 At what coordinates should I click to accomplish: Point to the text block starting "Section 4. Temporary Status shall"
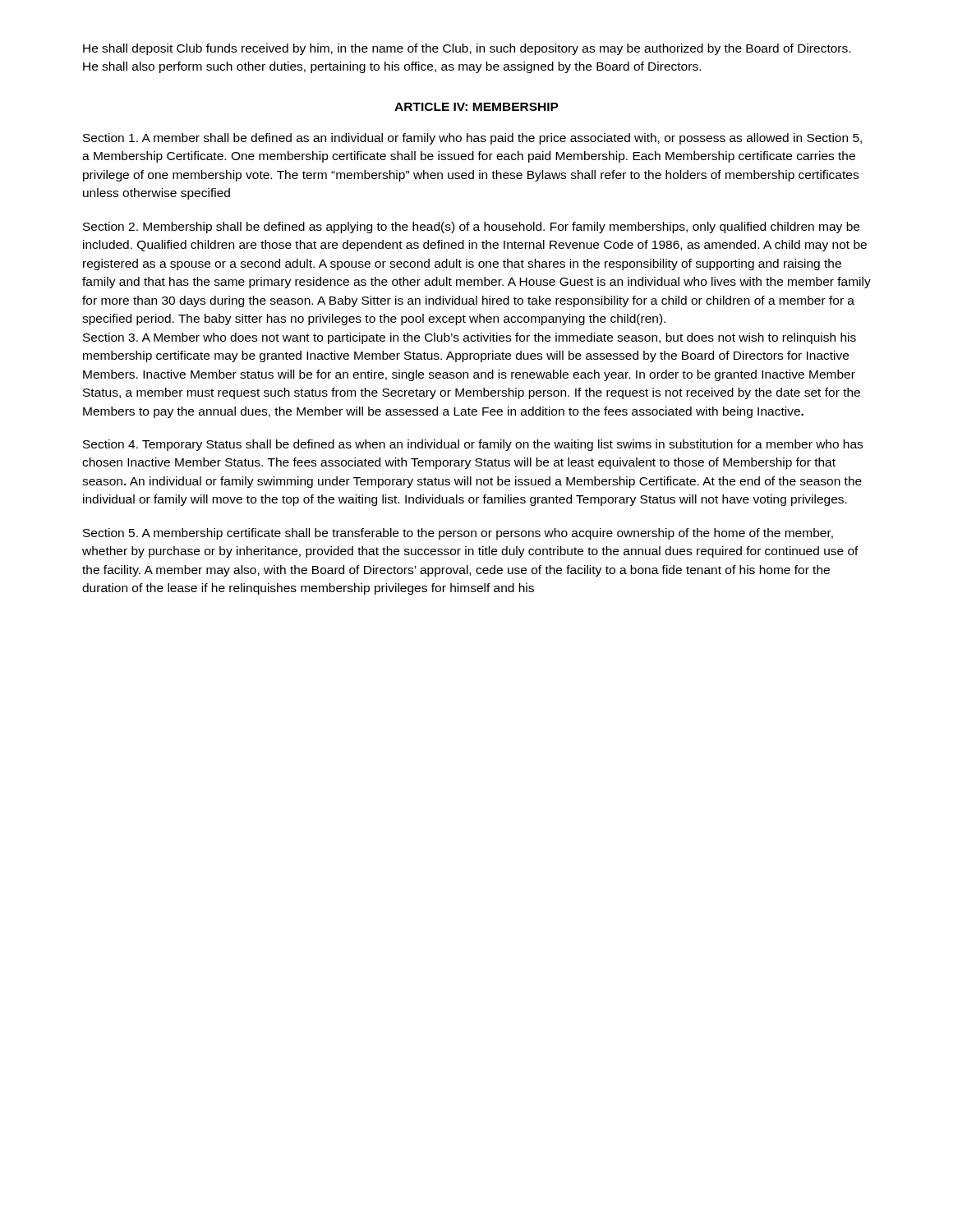(x=473, y=472)
